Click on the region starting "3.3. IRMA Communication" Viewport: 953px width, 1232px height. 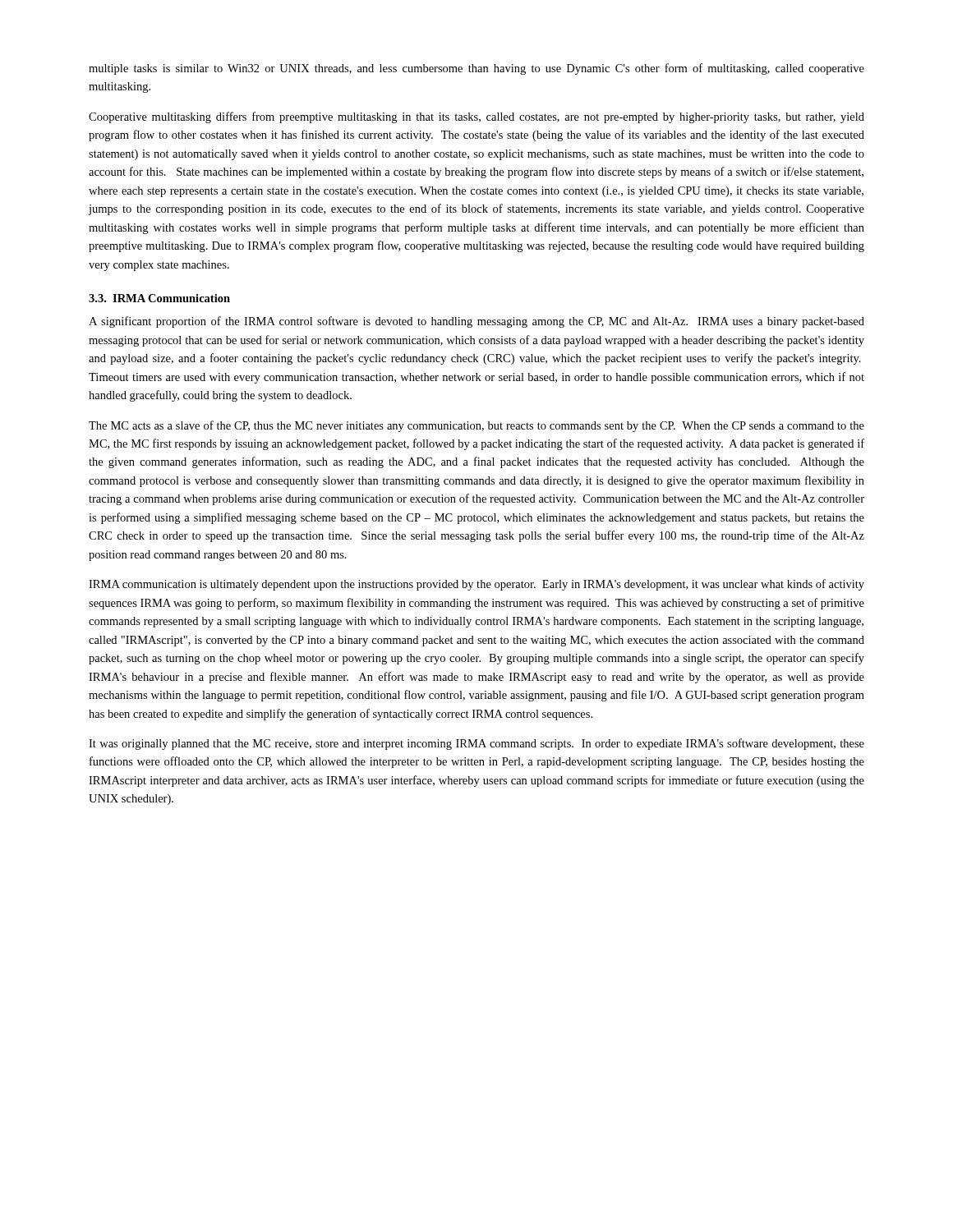coord(159,298)
